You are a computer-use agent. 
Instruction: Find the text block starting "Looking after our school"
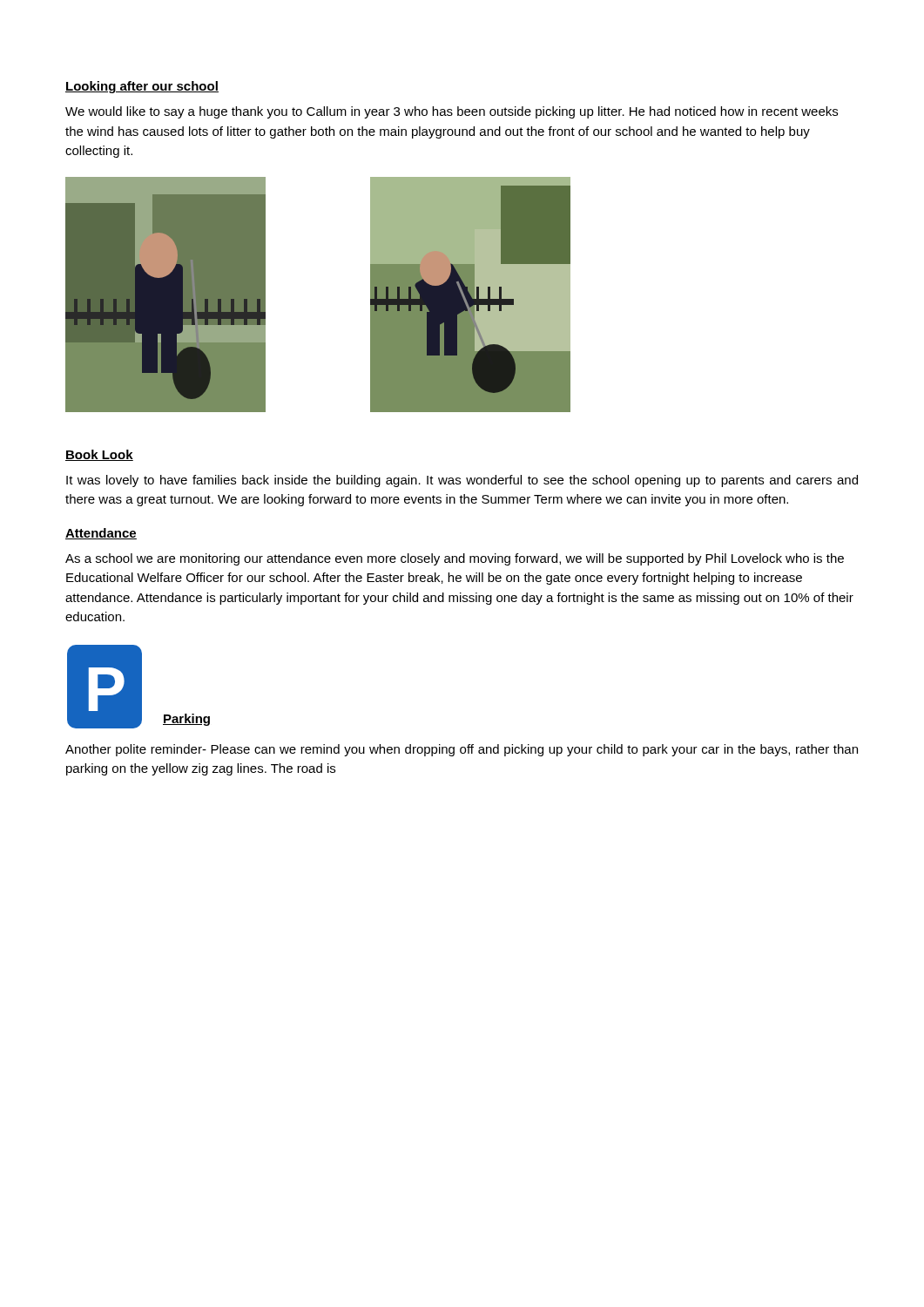pos(142,86)
